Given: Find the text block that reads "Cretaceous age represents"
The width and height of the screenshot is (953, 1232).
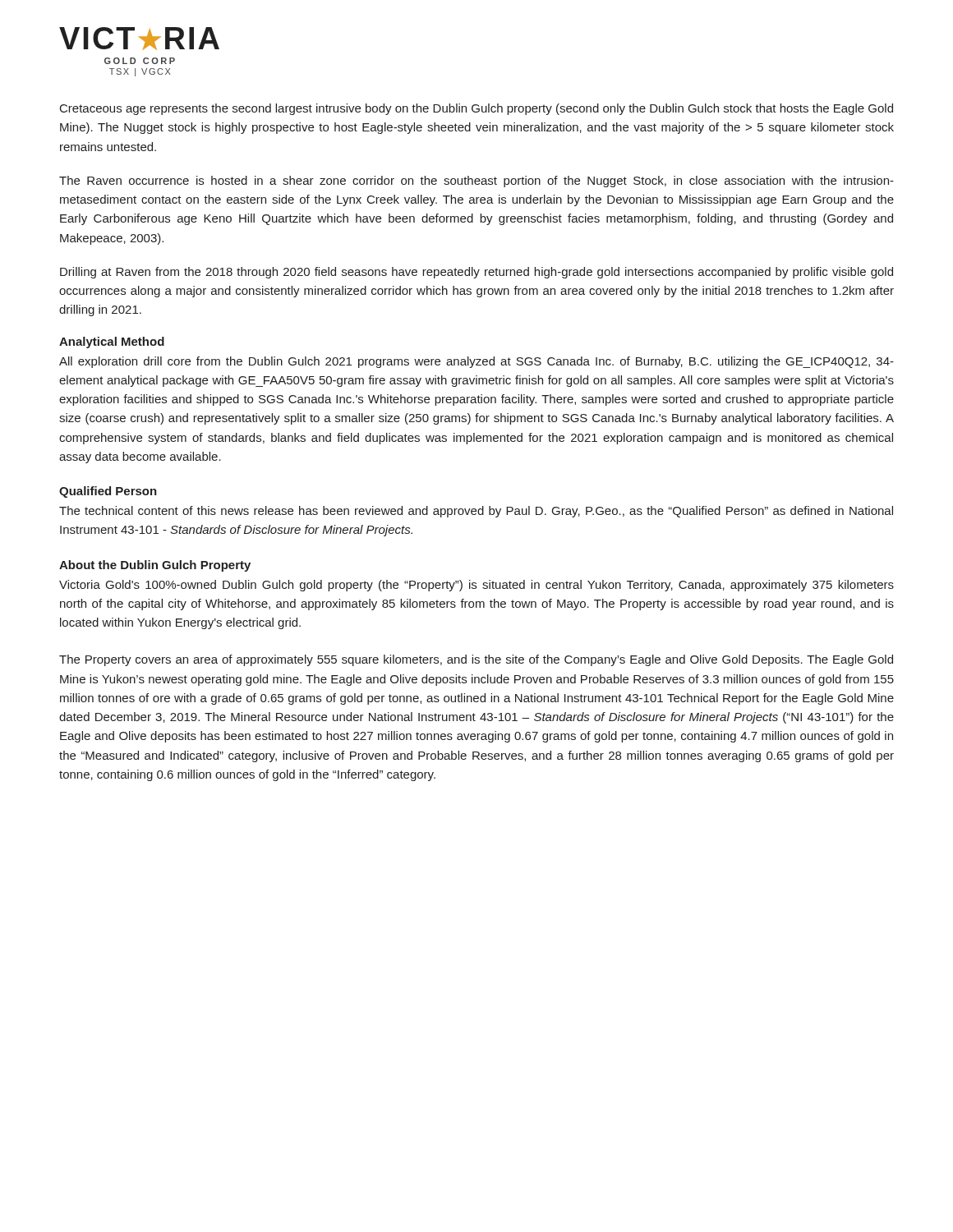Looking at the screenshot, I should pyautogui.click(x=476, y=127).
